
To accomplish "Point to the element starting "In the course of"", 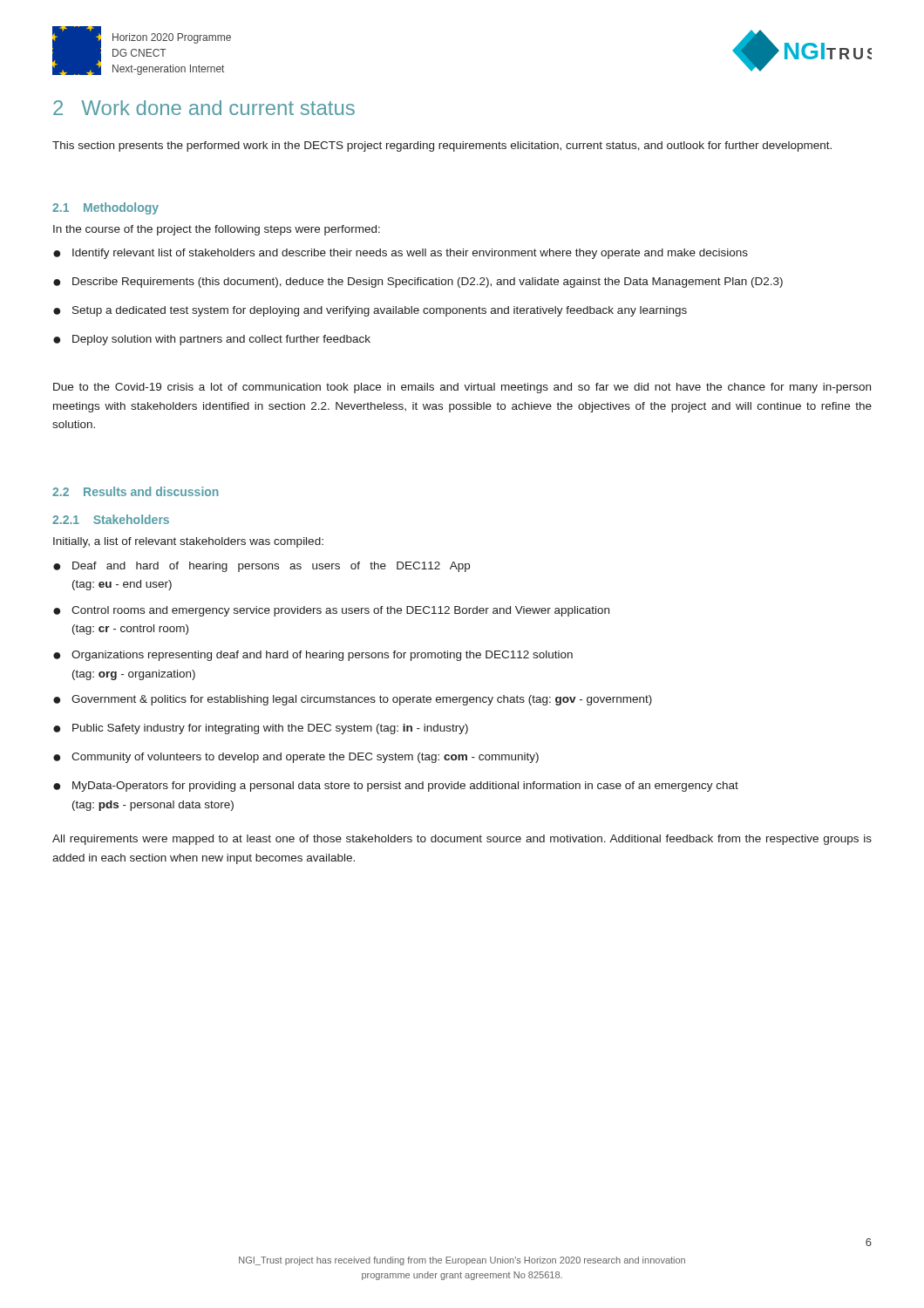I will 216,229.
